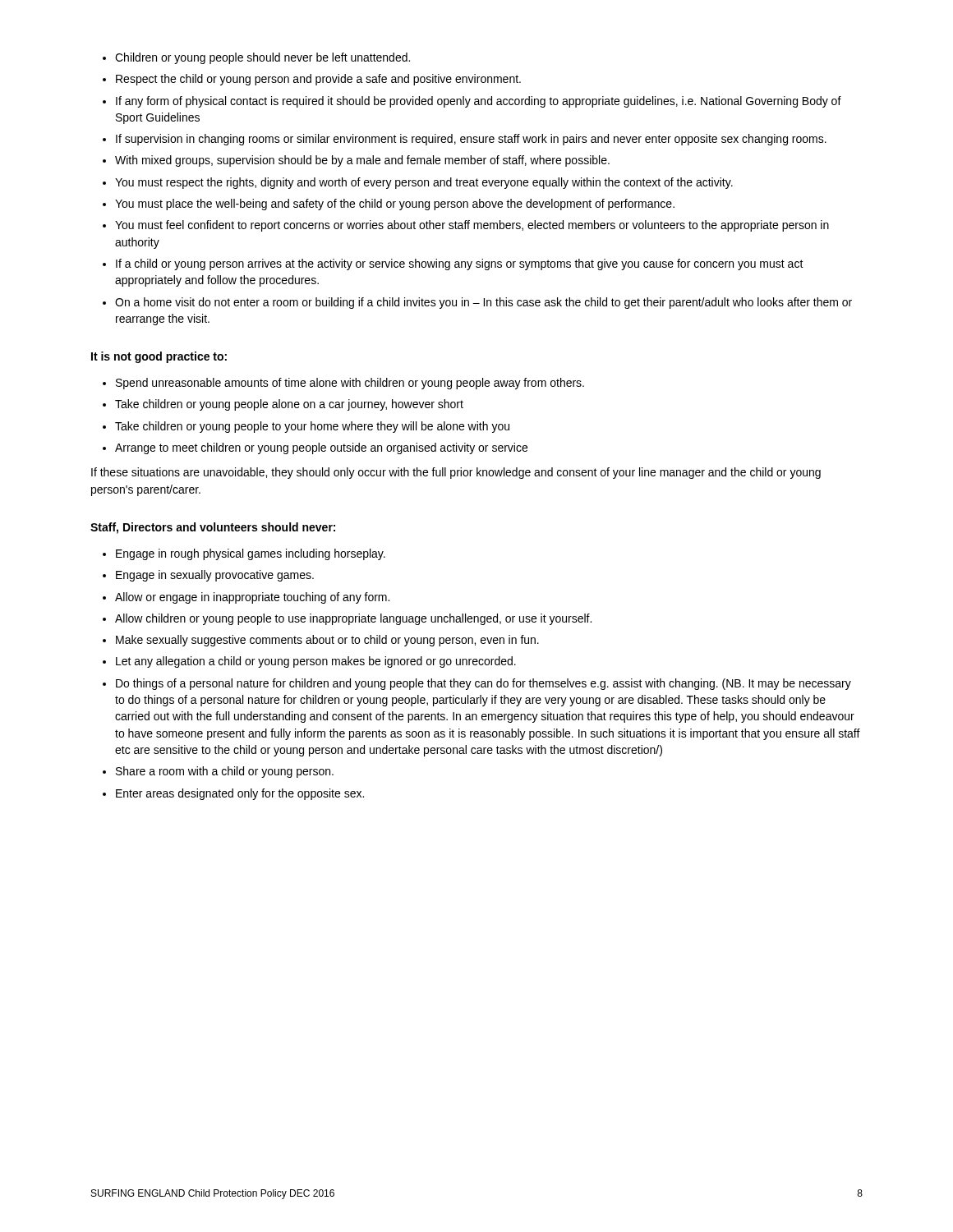Point to the block beginning "Engage in rough physical games"
This screenshot has width=953, height=1232.
coord(251,554)
